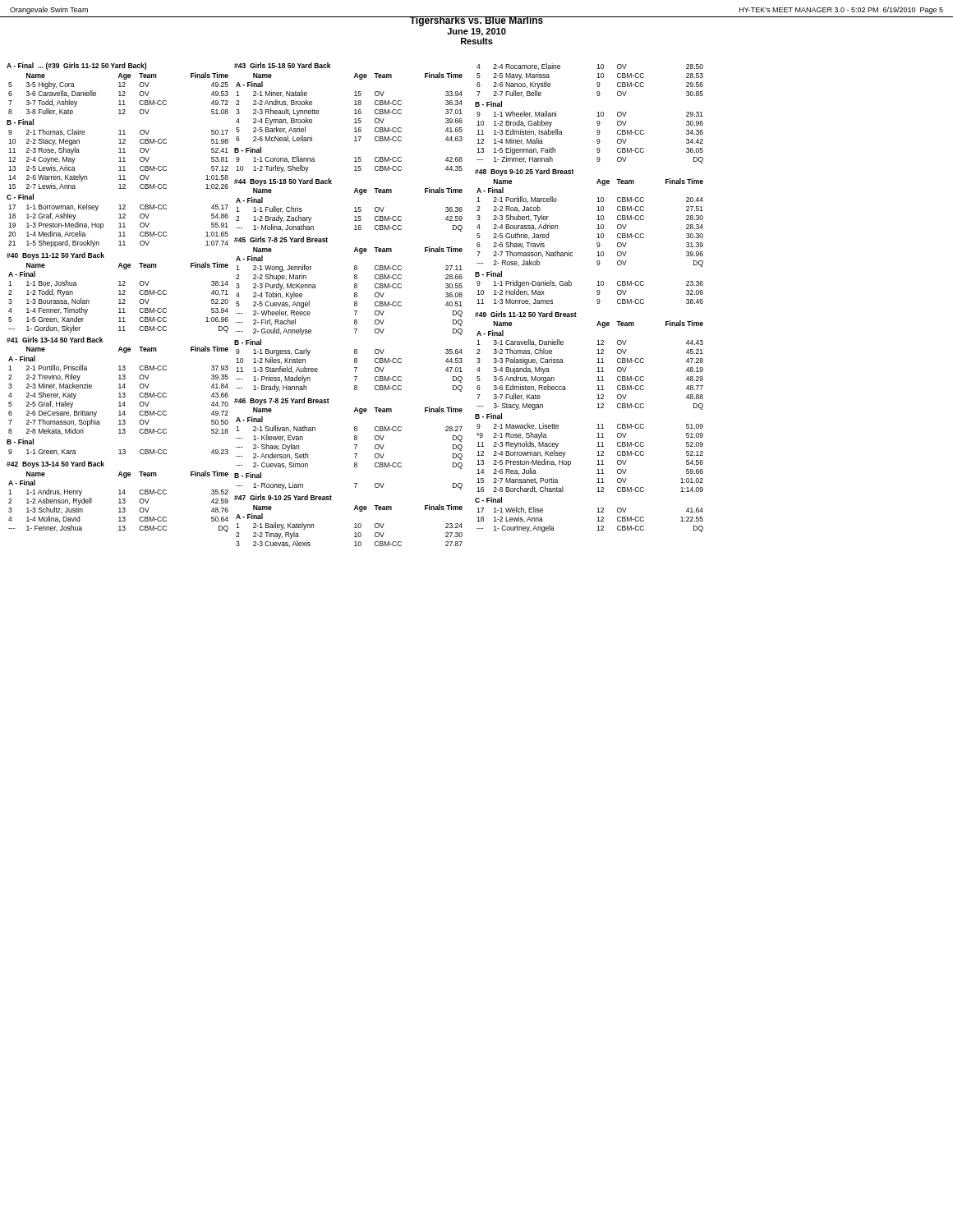Find the table that mentions "1- Rooney, Liam"

[x=349, y=485]
